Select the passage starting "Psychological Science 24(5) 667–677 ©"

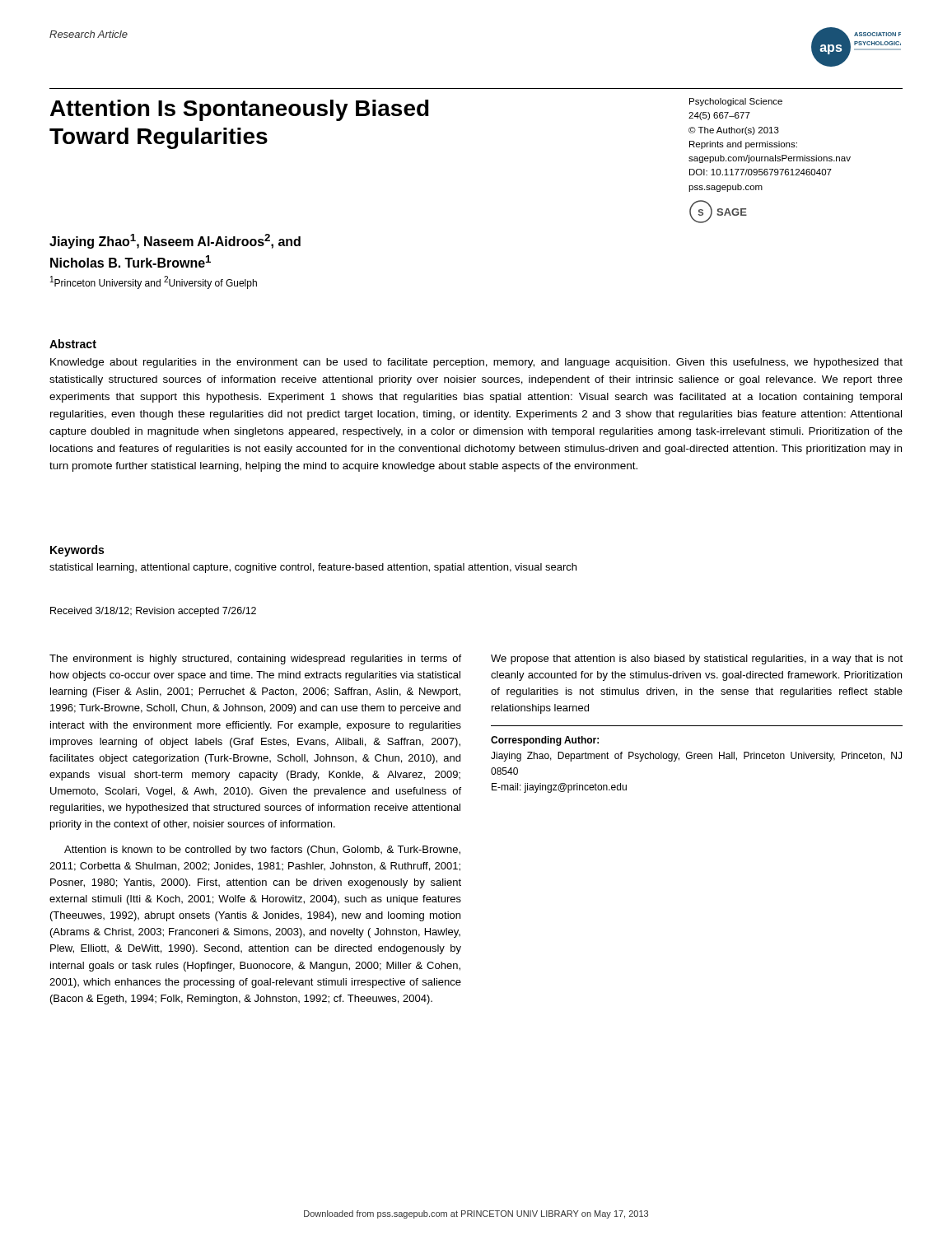click(796, 161)
